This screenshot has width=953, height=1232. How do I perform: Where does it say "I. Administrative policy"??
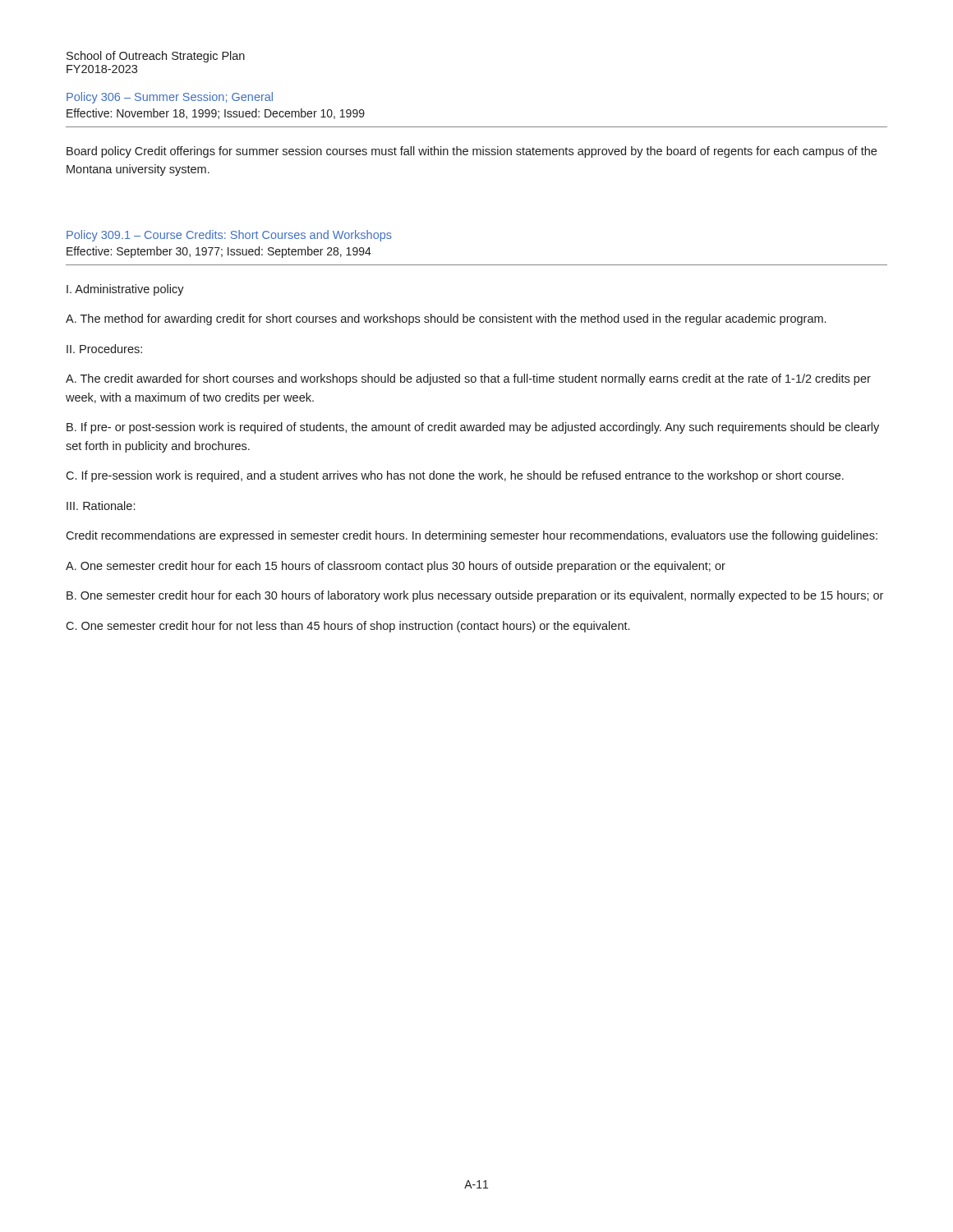125,289
